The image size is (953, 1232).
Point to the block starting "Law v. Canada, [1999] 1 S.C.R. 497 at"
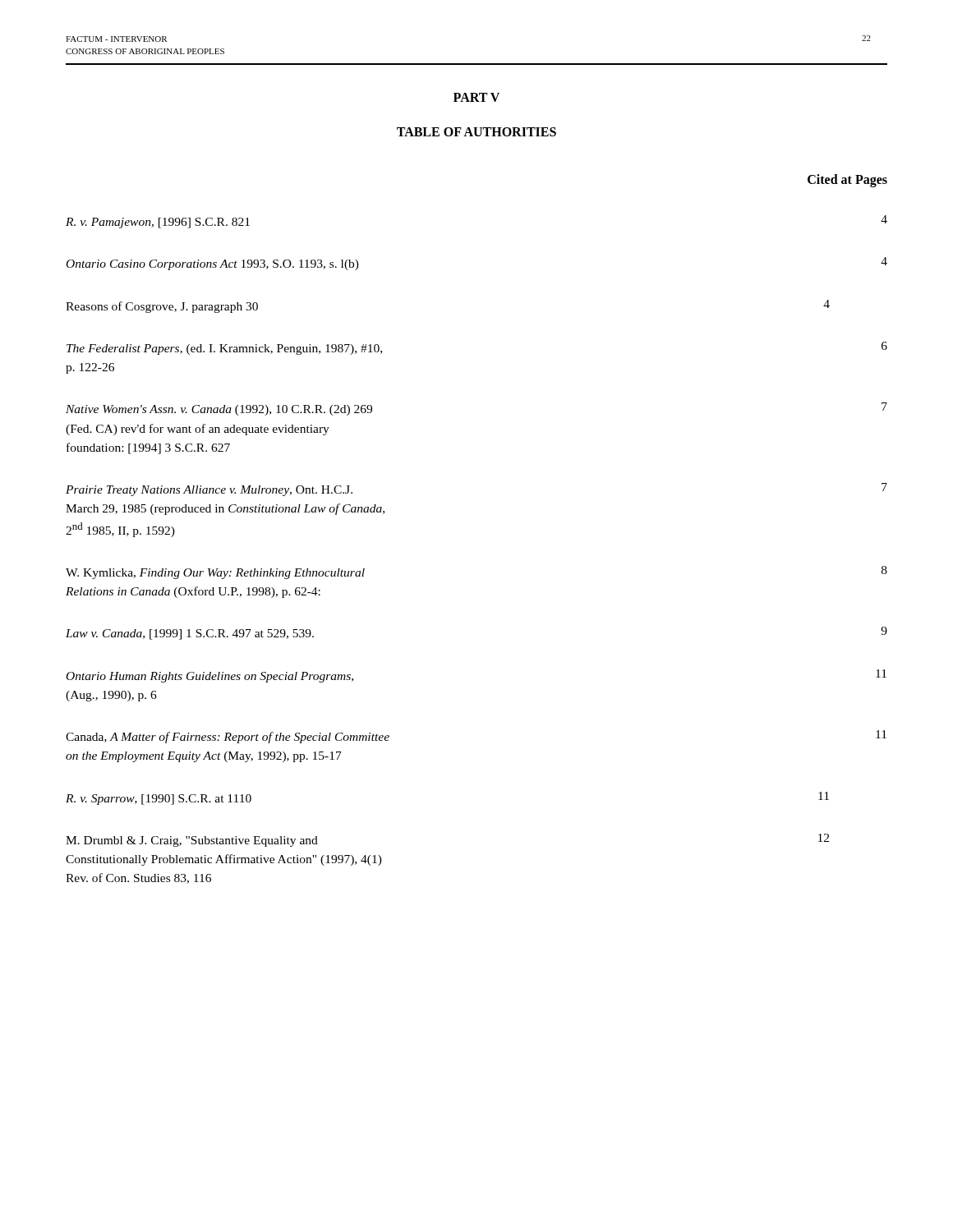[x=189, y=633]
